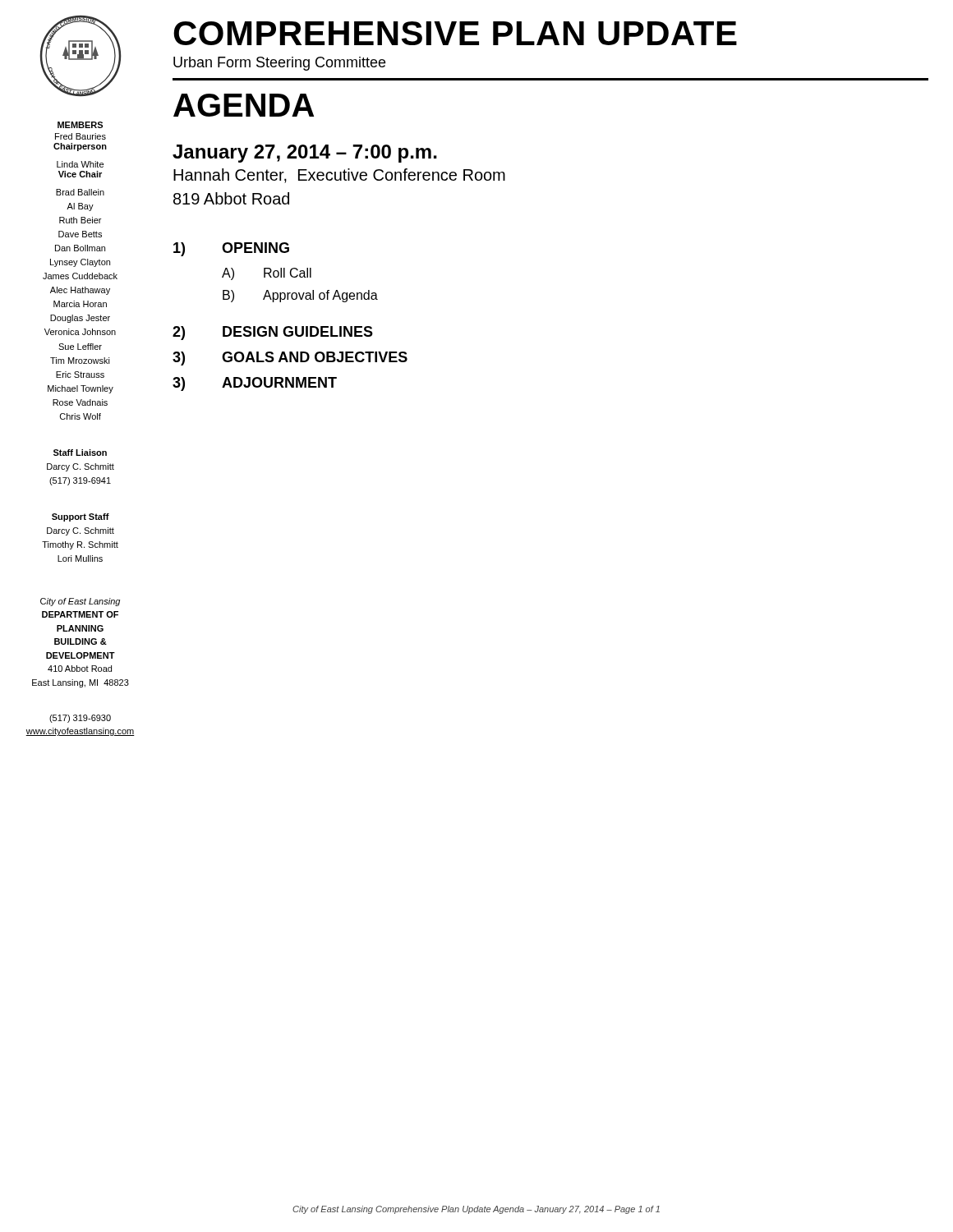
Task: Select the list item containing "2) DESIGN GUIDELINES"
Action: coord(273,332)
